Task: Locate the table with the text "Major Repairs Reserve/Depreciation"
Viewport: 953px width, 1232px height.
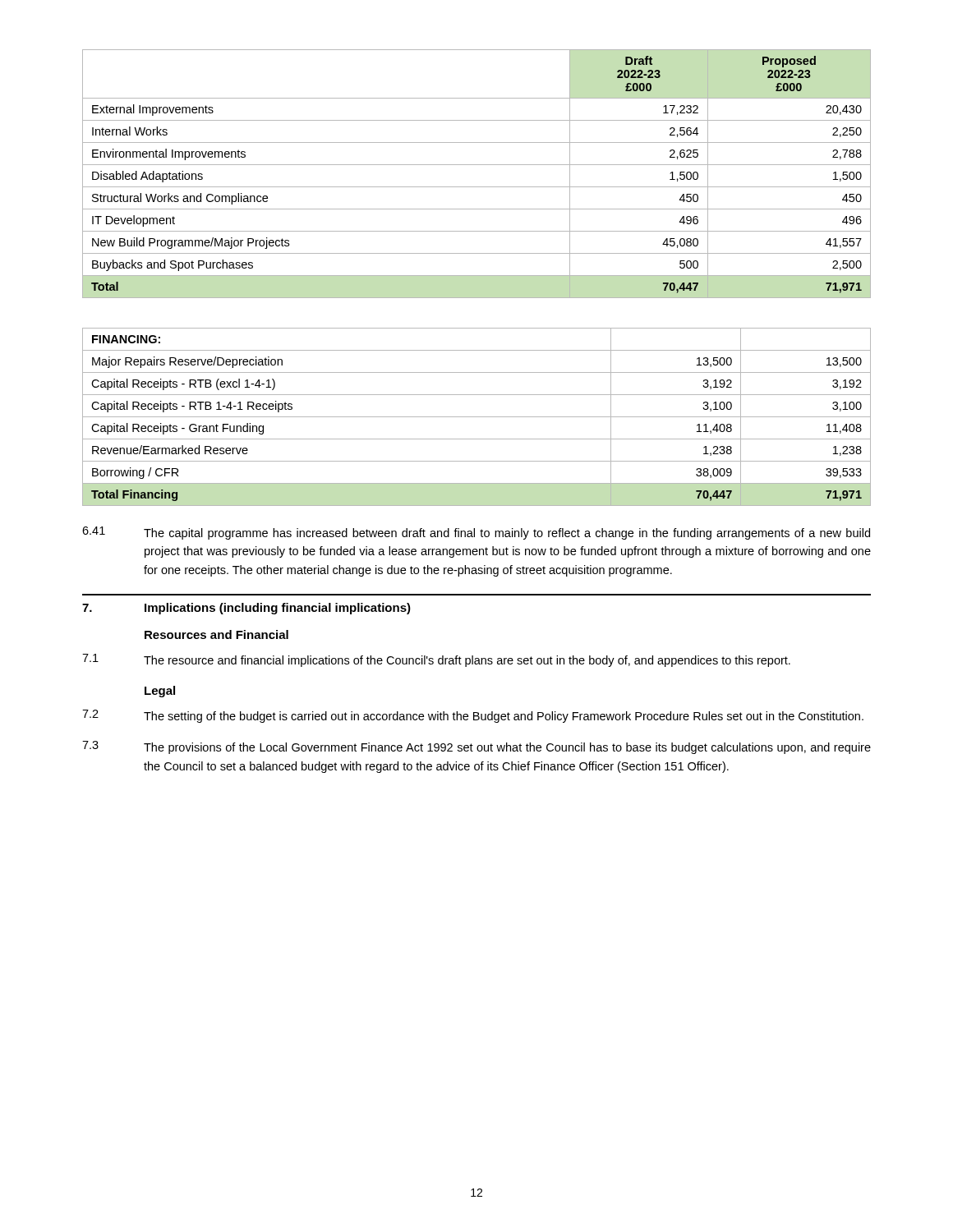Action: click(476, 417)
